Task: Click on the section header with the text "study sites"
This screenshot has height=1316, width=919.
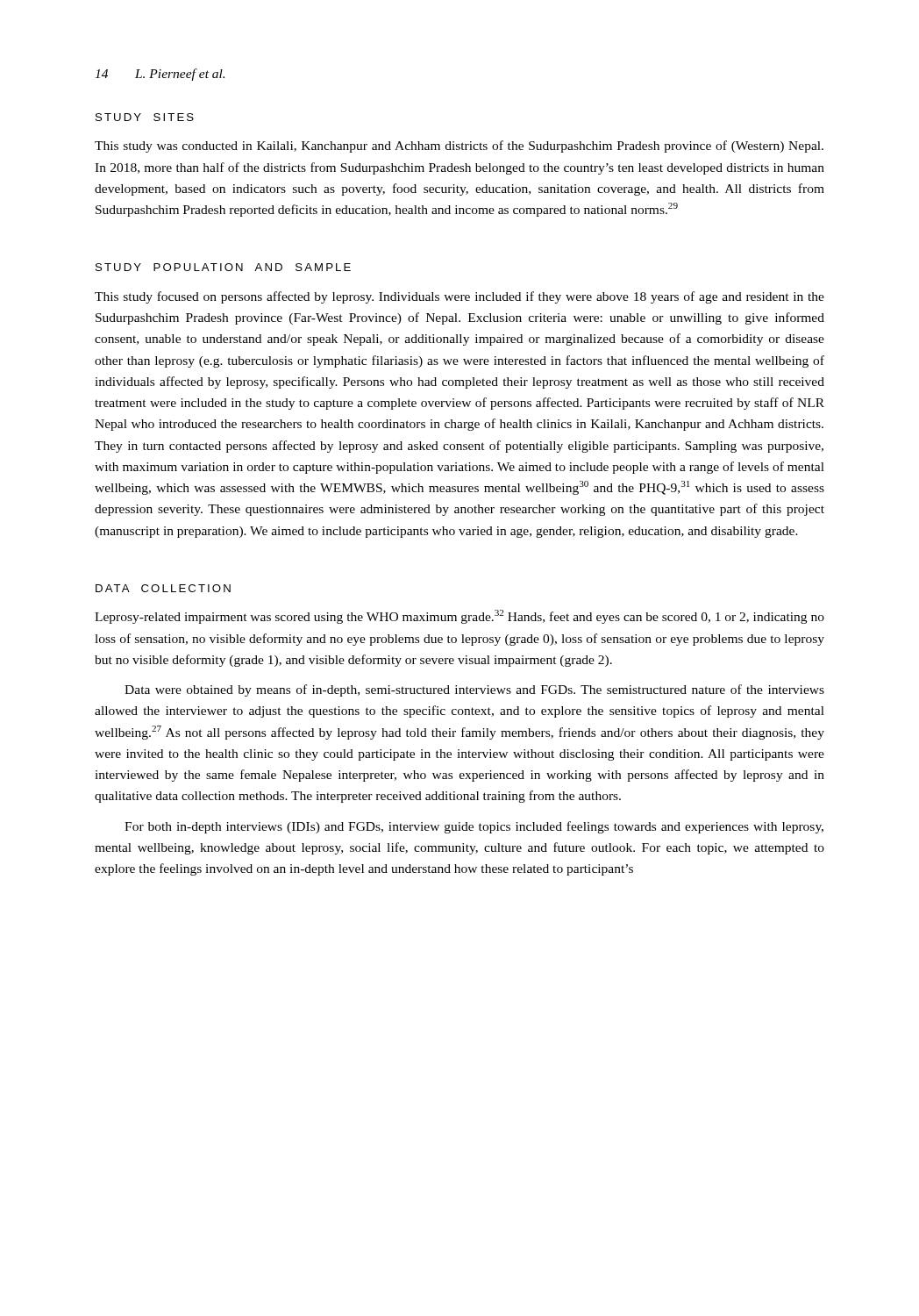Action: [145, 117]
